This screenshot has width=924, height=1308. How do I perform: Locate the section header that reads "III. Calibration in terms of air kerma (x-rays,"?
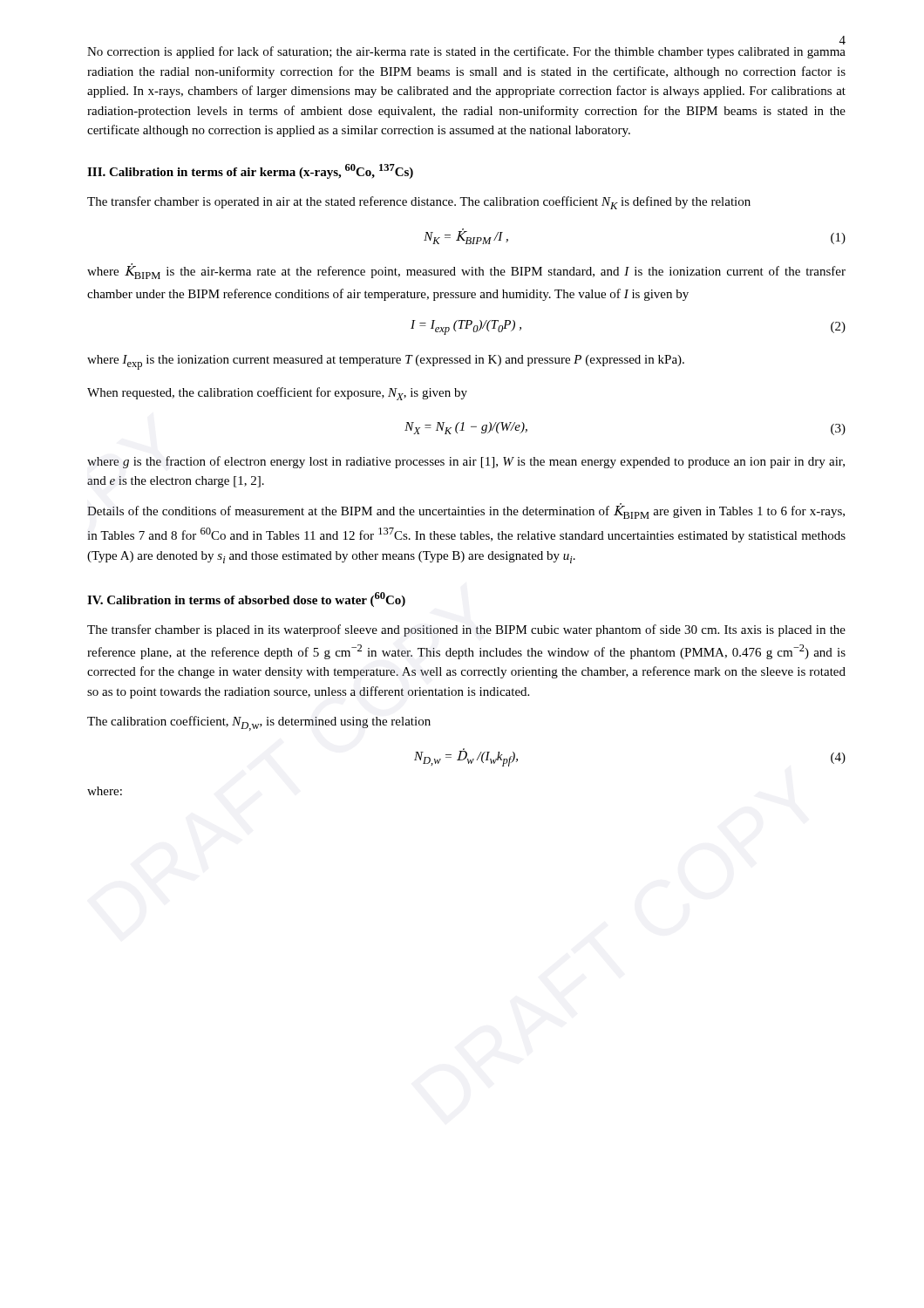pyautogui.click(x=250, y=170)
